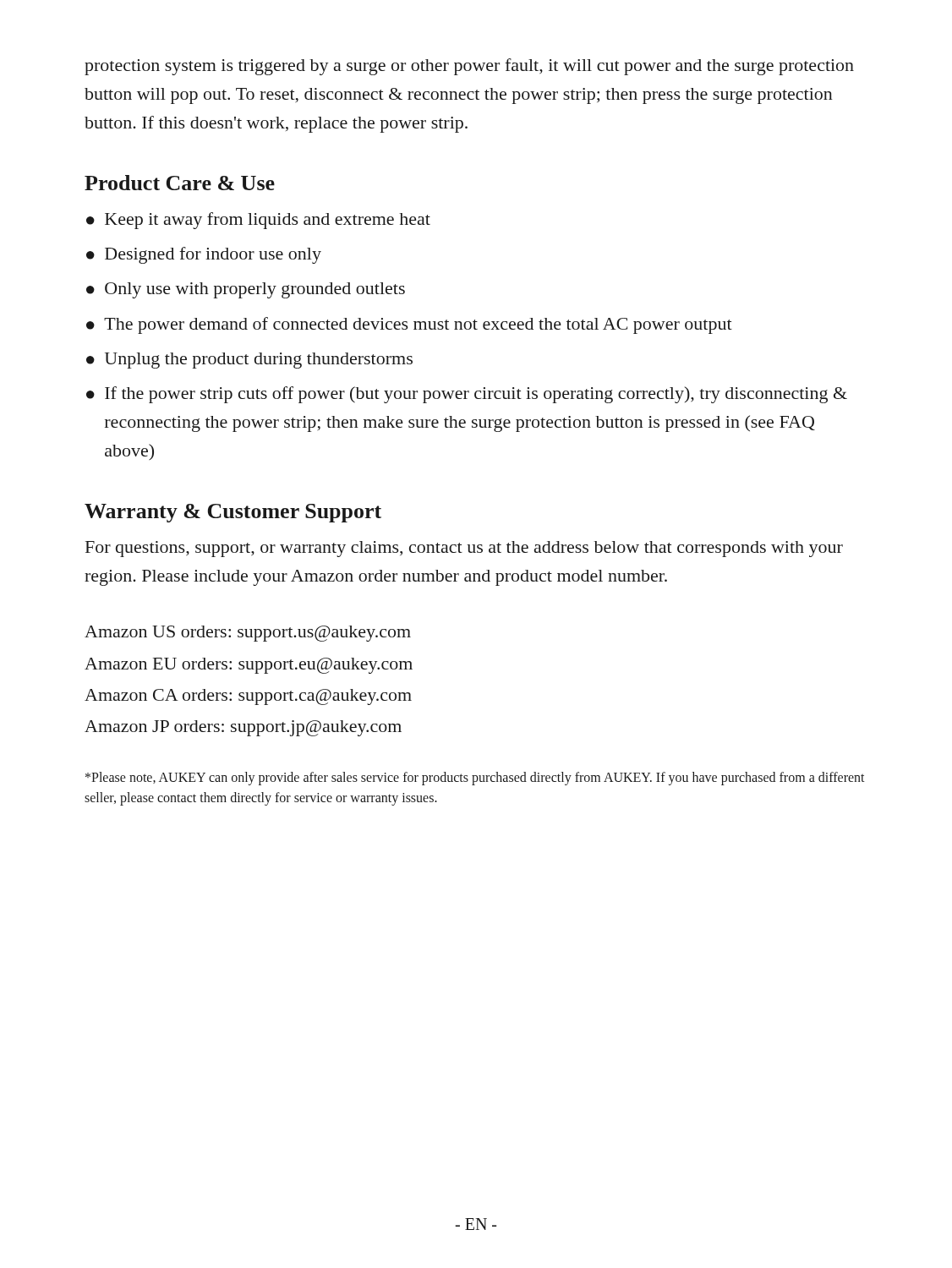This screenshot has height=1268, width=952.
Task: Locate the text starting "Please note, AUKEY can only provide"
Action: pyautogui.click(x=475, y=787)
